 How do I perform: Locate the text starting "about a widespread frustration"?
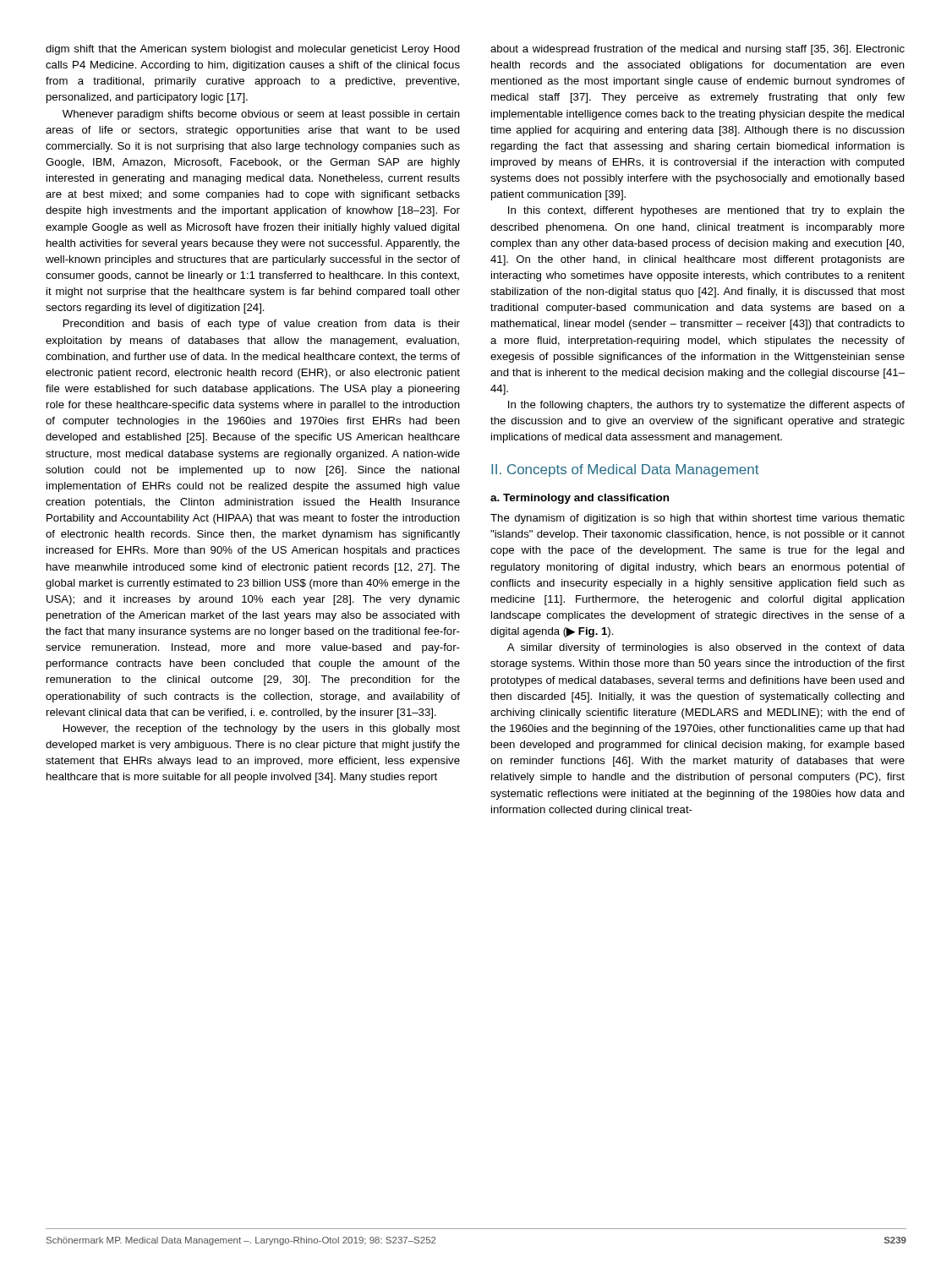pos(698,243)
